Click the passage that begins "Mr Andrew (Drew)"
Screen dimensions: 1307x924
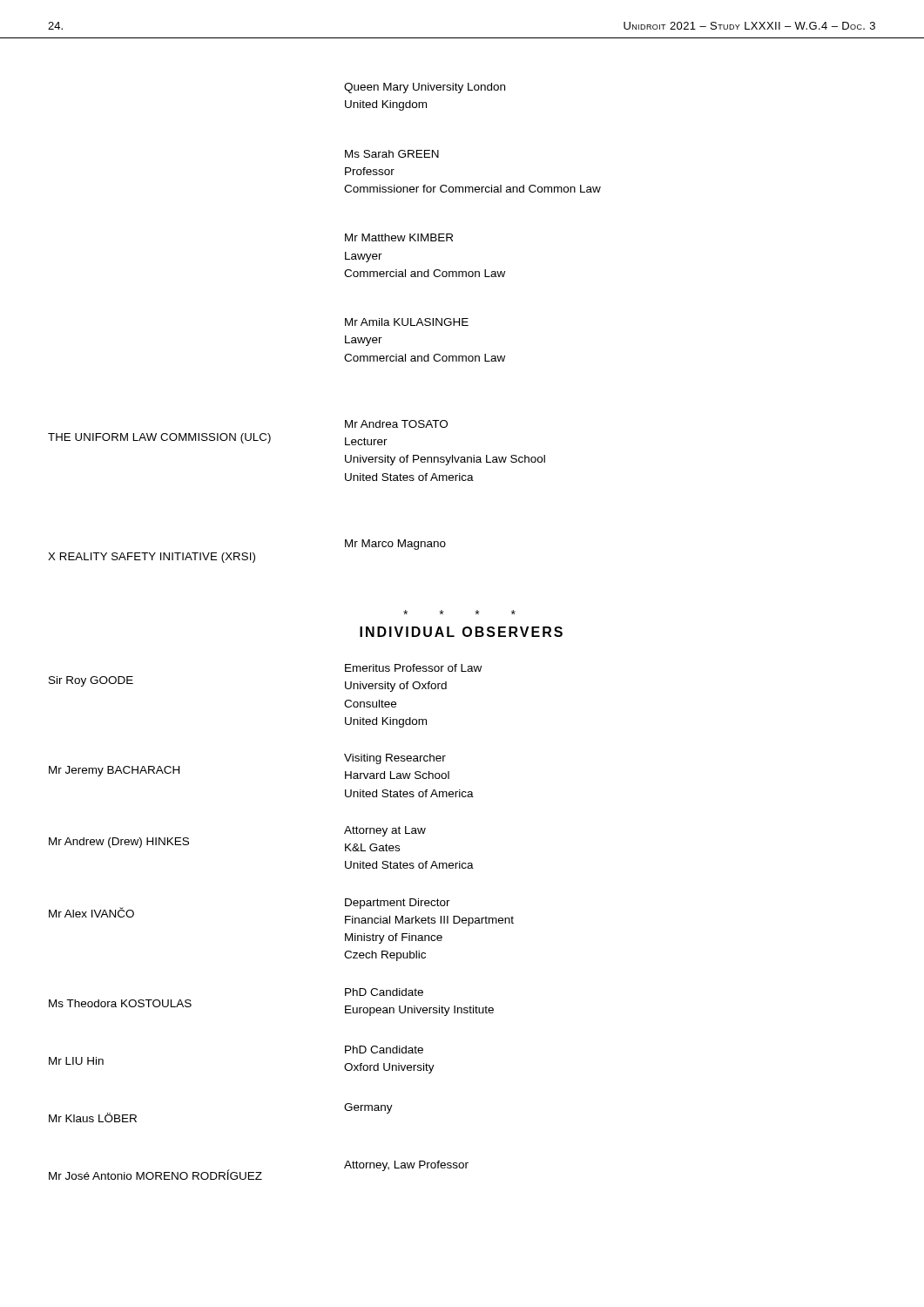click(x=109, y=839)
